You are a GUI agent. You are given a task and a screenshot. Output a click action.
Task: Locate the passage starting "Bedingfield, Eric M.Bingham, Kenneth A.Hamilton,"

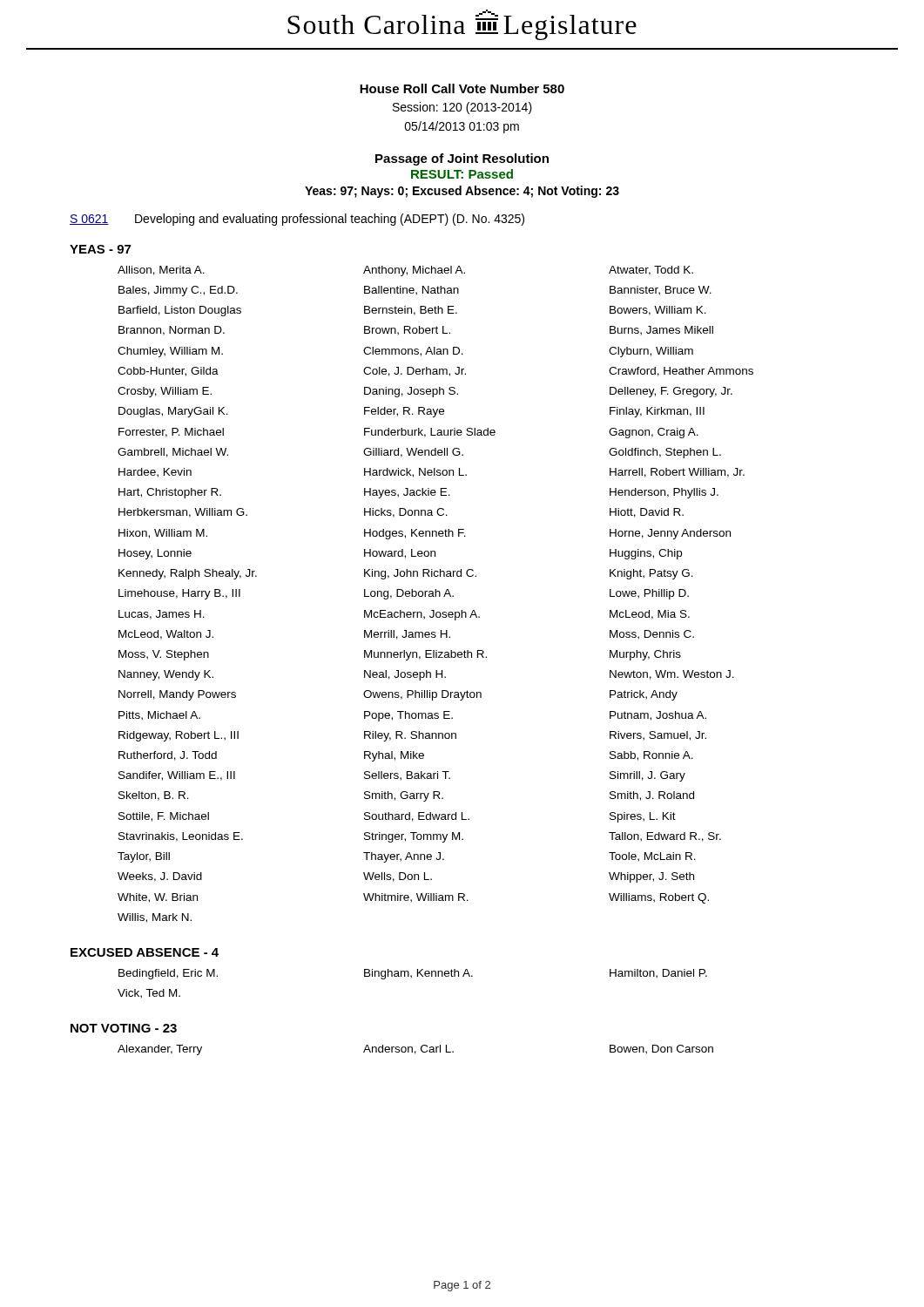point(413,974)
